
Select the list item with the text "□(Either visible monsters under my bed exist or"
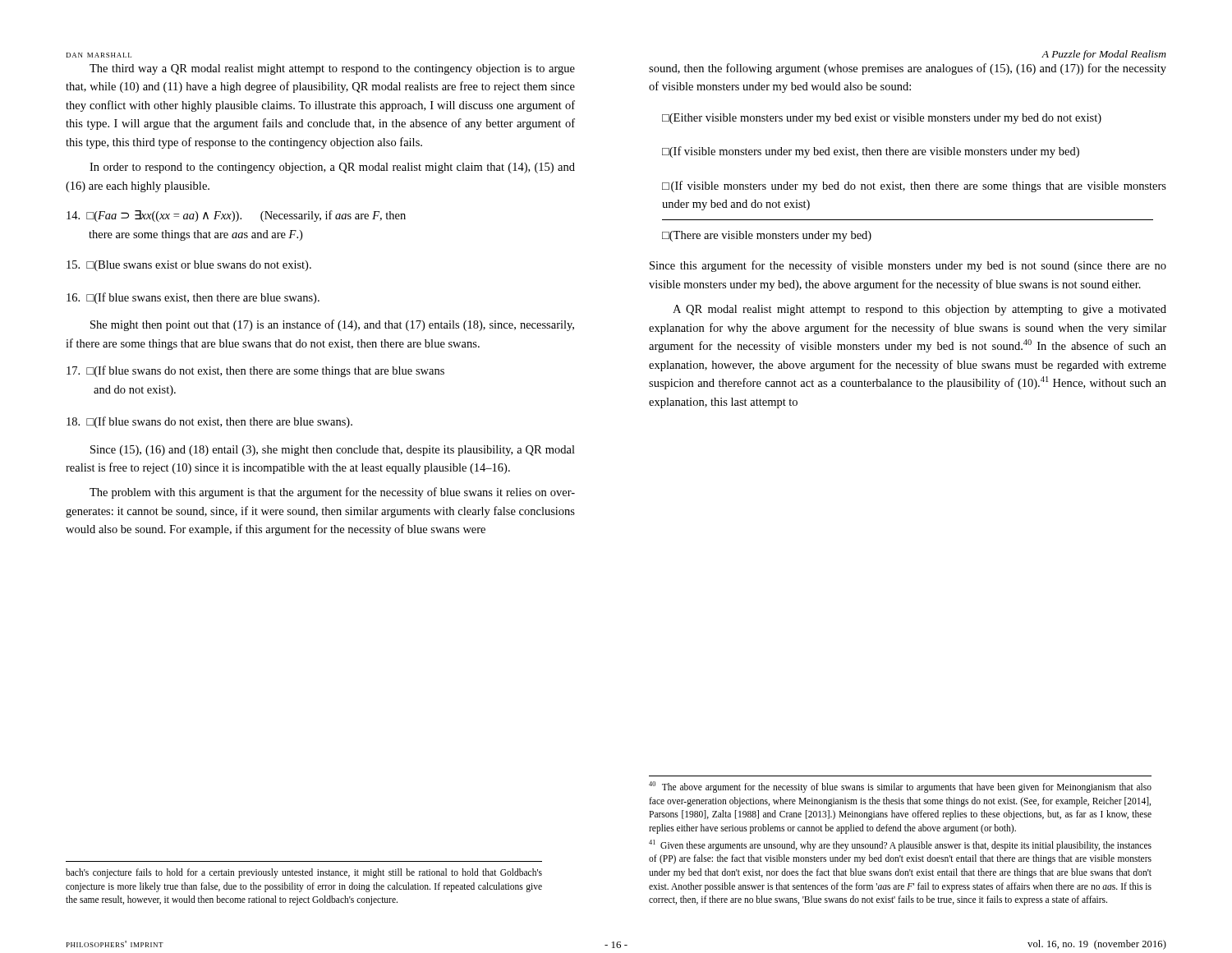coord(914,118)
